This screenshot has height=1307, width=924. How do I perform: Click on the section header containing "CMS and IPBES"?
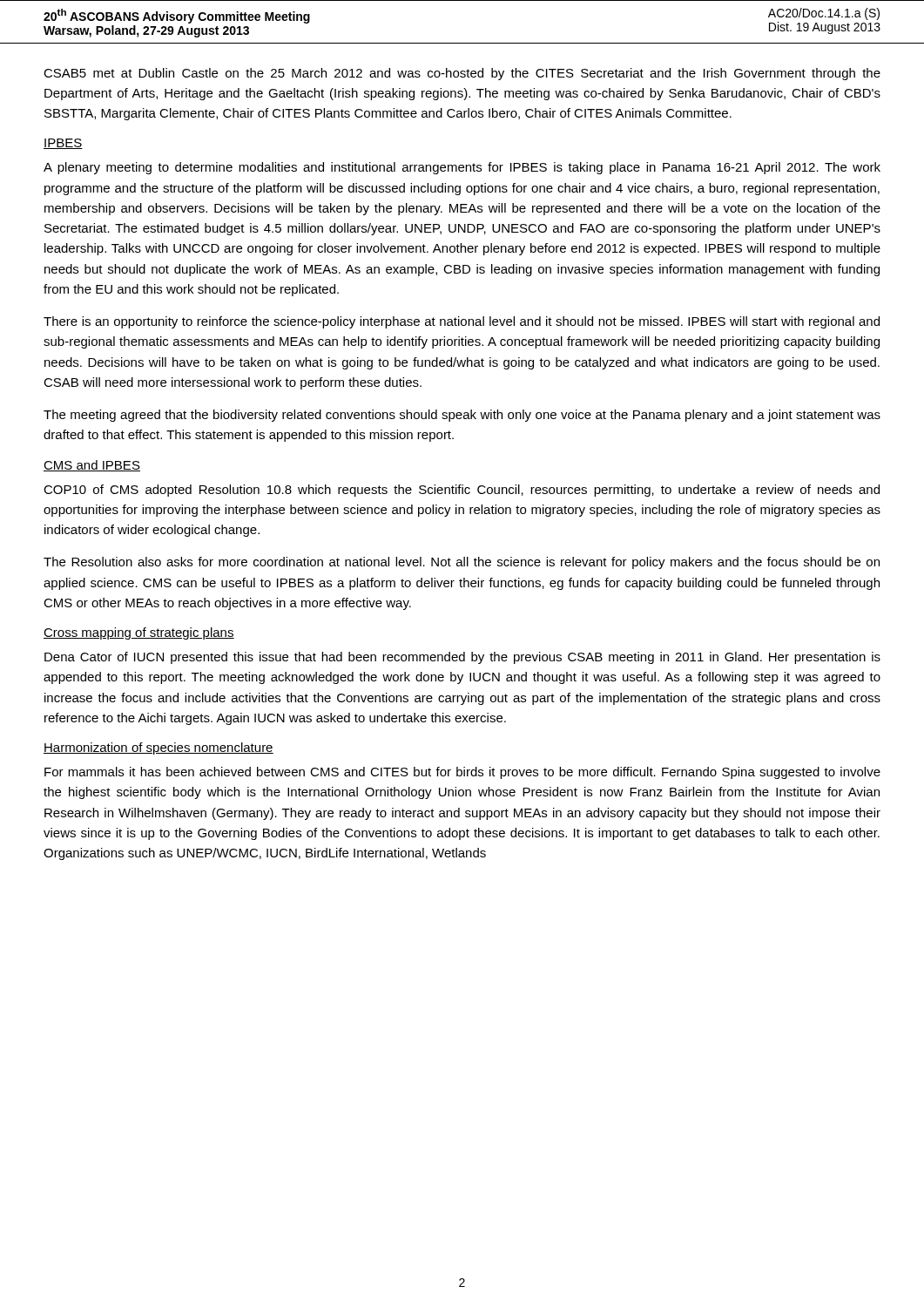pyautogui.click(x=92, y=465)
